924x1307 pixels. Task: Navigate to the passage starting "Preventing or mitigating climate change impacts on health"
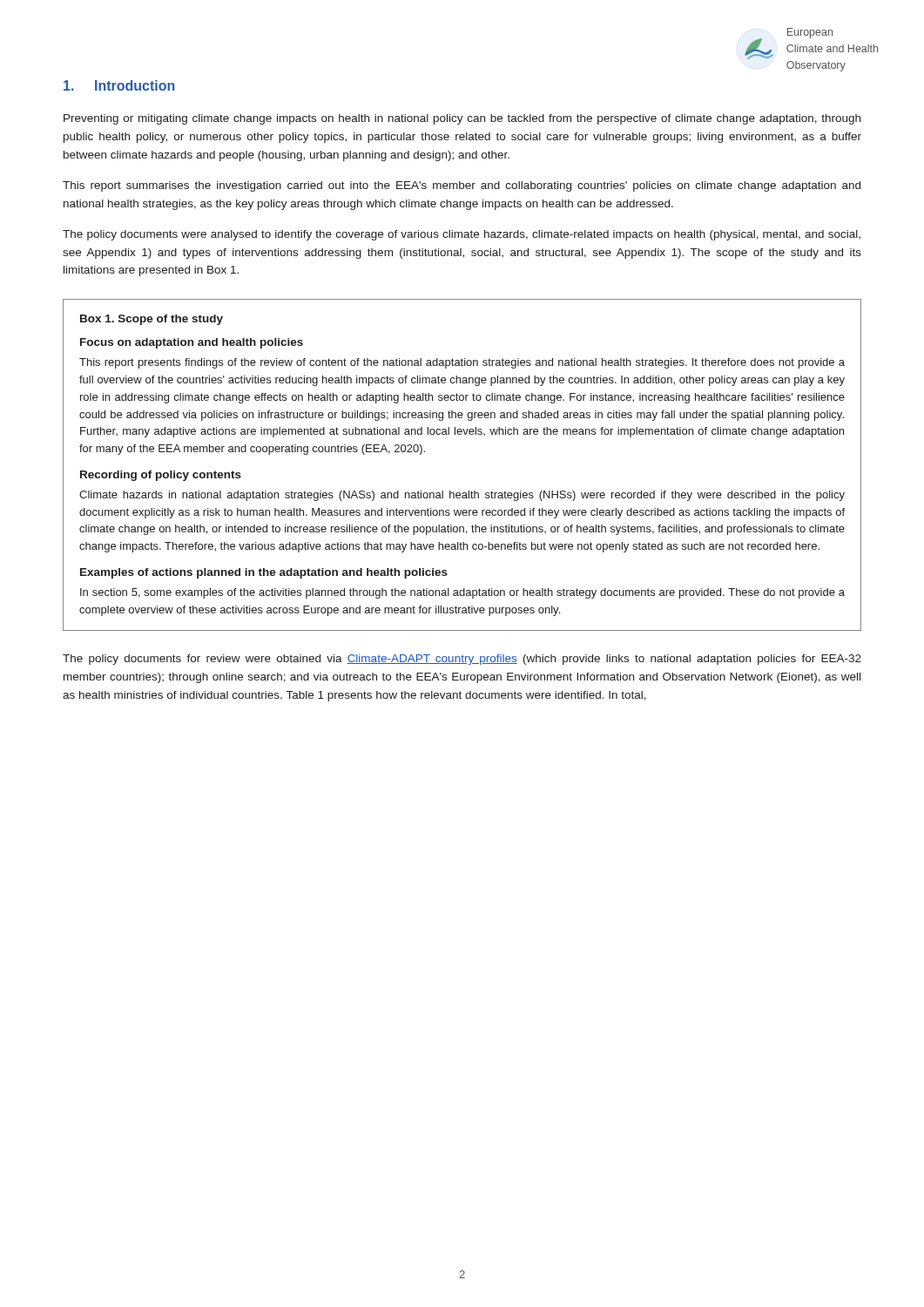462,136
